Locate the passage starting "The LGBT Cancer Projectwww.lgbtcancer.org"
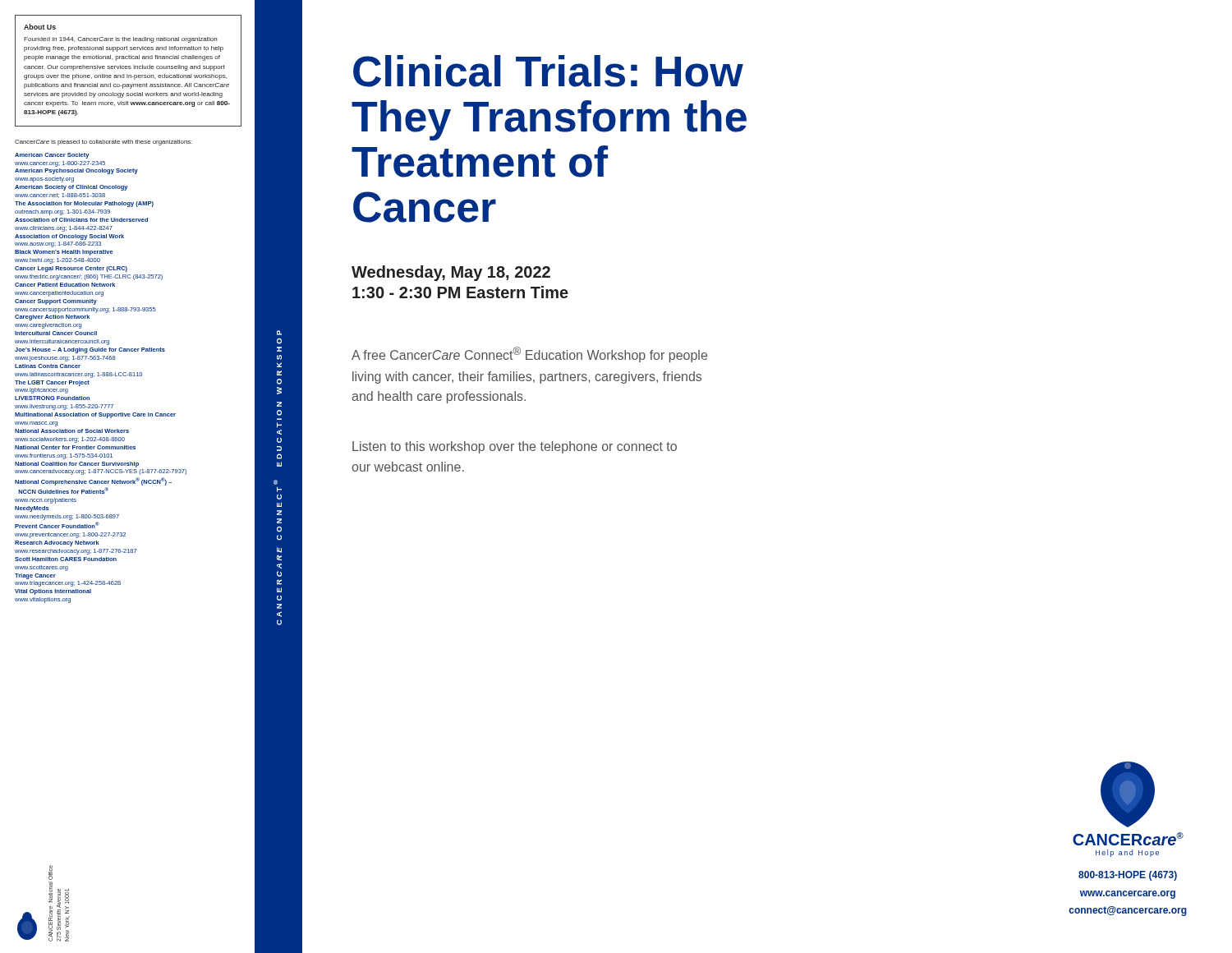This screenshot has width=1232, height=953. [52, 386]
